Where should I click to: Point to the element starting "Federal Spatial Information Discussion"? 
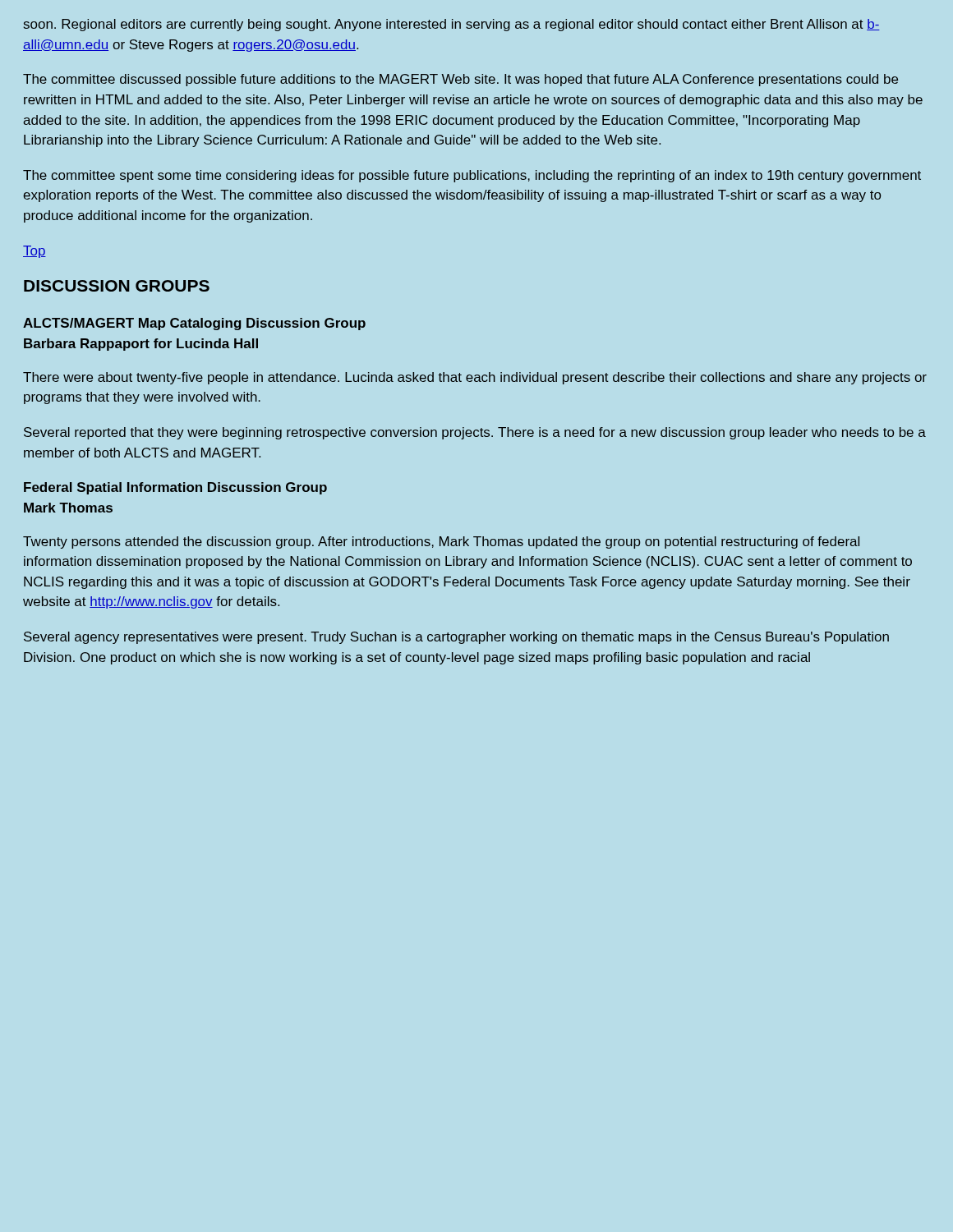[175, 498]
